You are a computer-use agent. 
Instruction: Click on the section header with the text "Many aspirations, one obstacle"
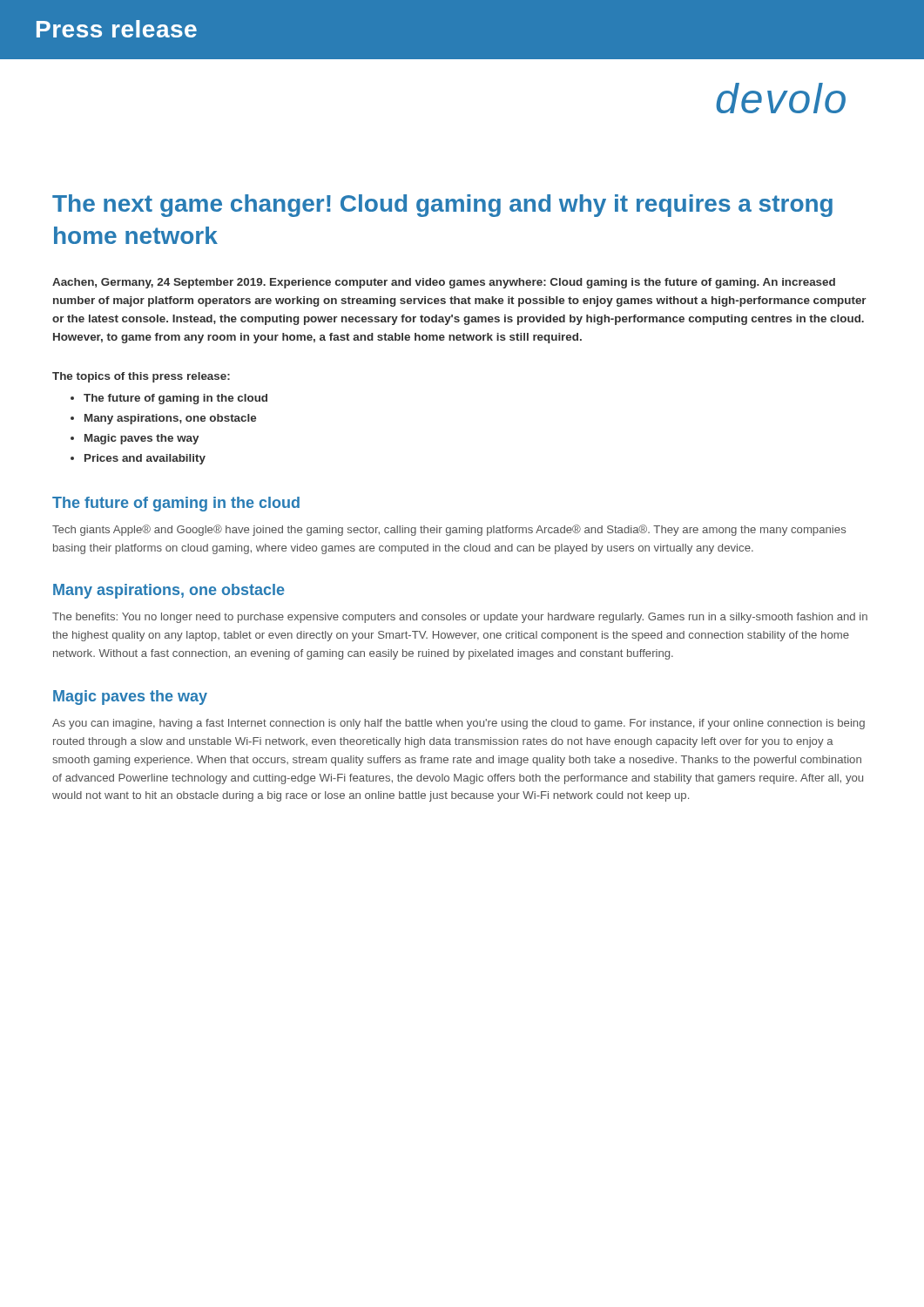coord(169,590)
